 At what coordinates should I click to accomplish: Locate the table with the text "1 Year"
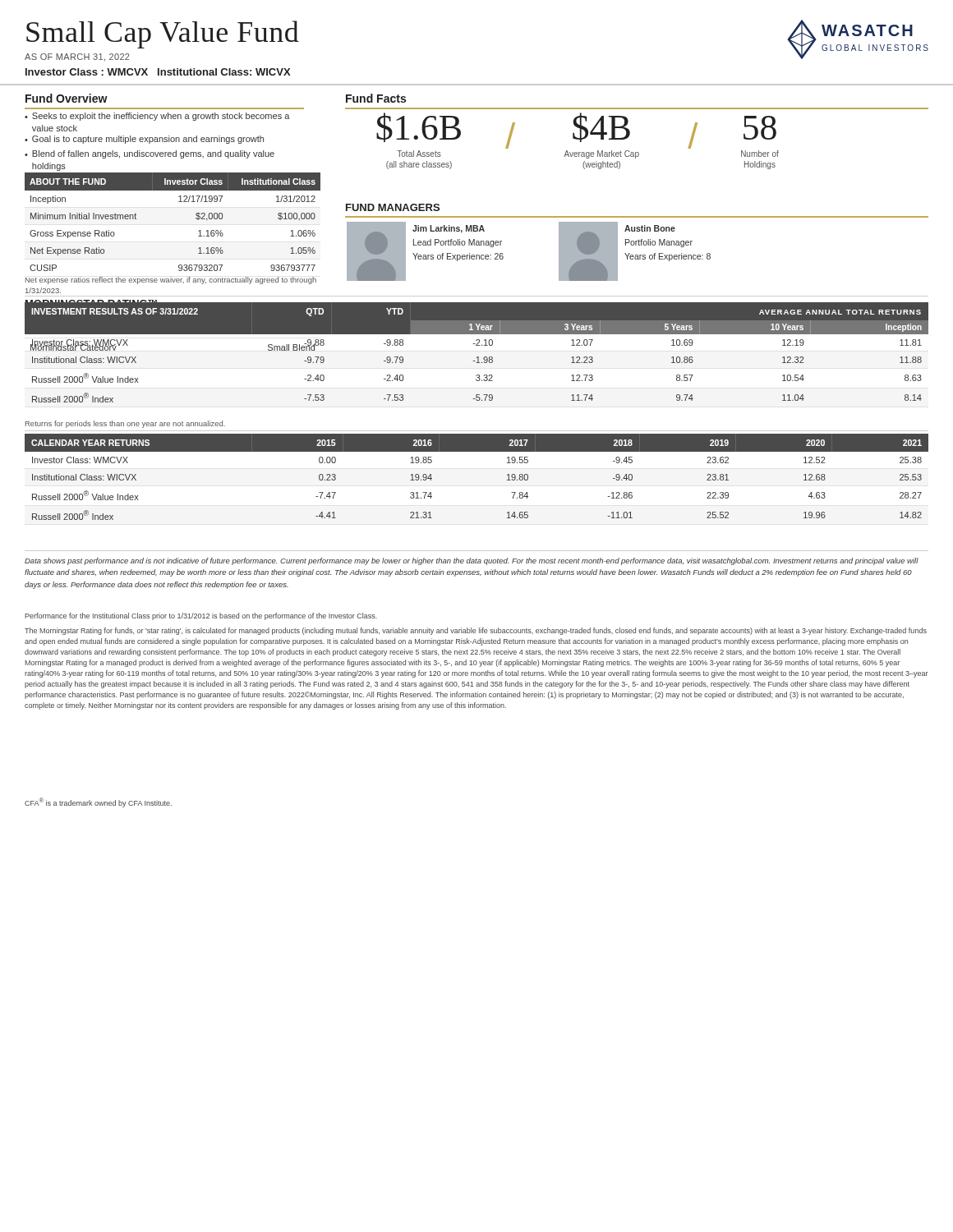(x=476, y=355)
